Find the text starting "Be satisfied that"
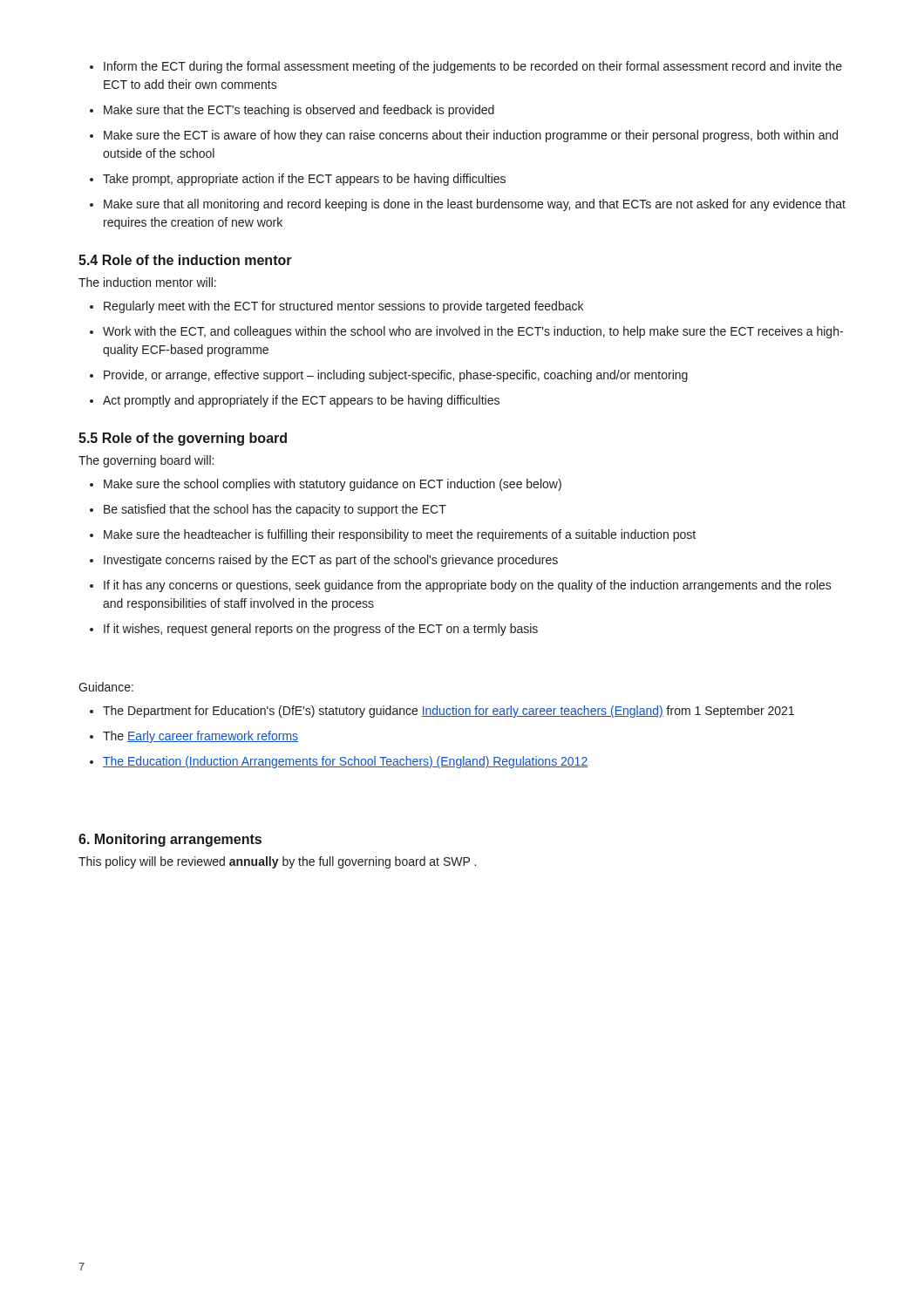Screen dimensions: 1308x924 tap(275, 510)
